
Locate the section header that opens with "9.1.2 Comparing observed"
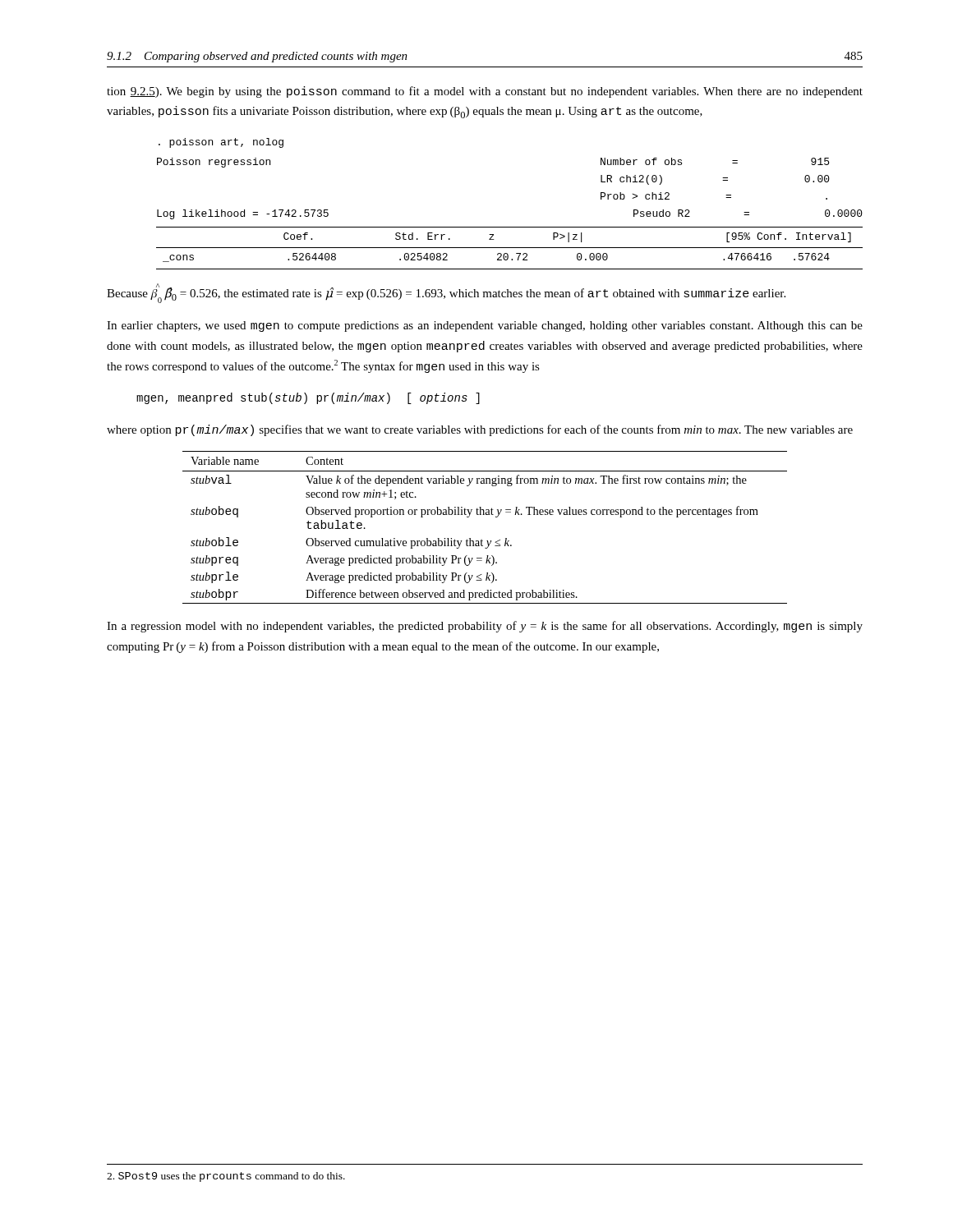(485, 56)
